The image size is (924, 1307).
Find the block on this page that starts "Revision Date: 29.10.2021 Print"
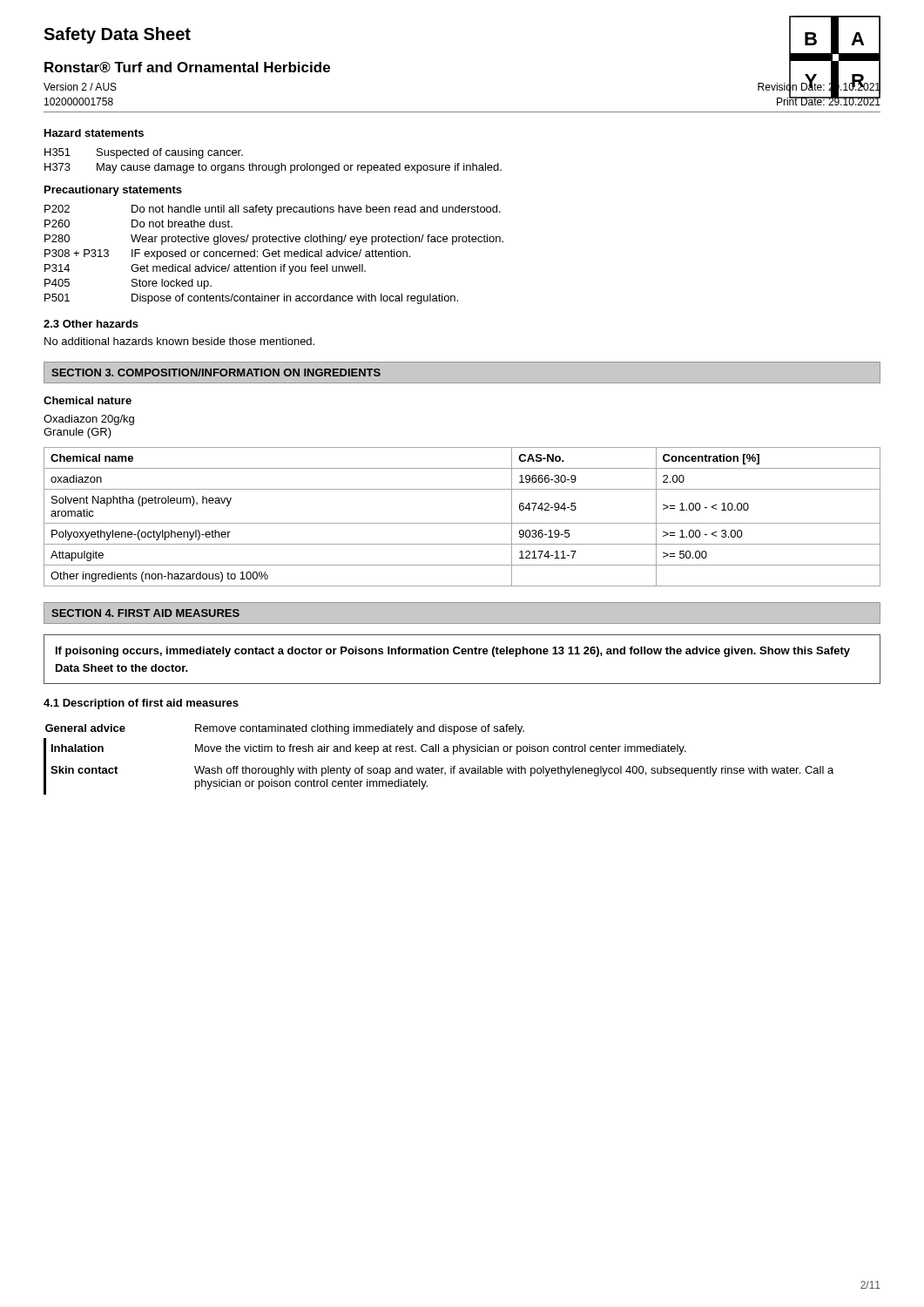819,94
